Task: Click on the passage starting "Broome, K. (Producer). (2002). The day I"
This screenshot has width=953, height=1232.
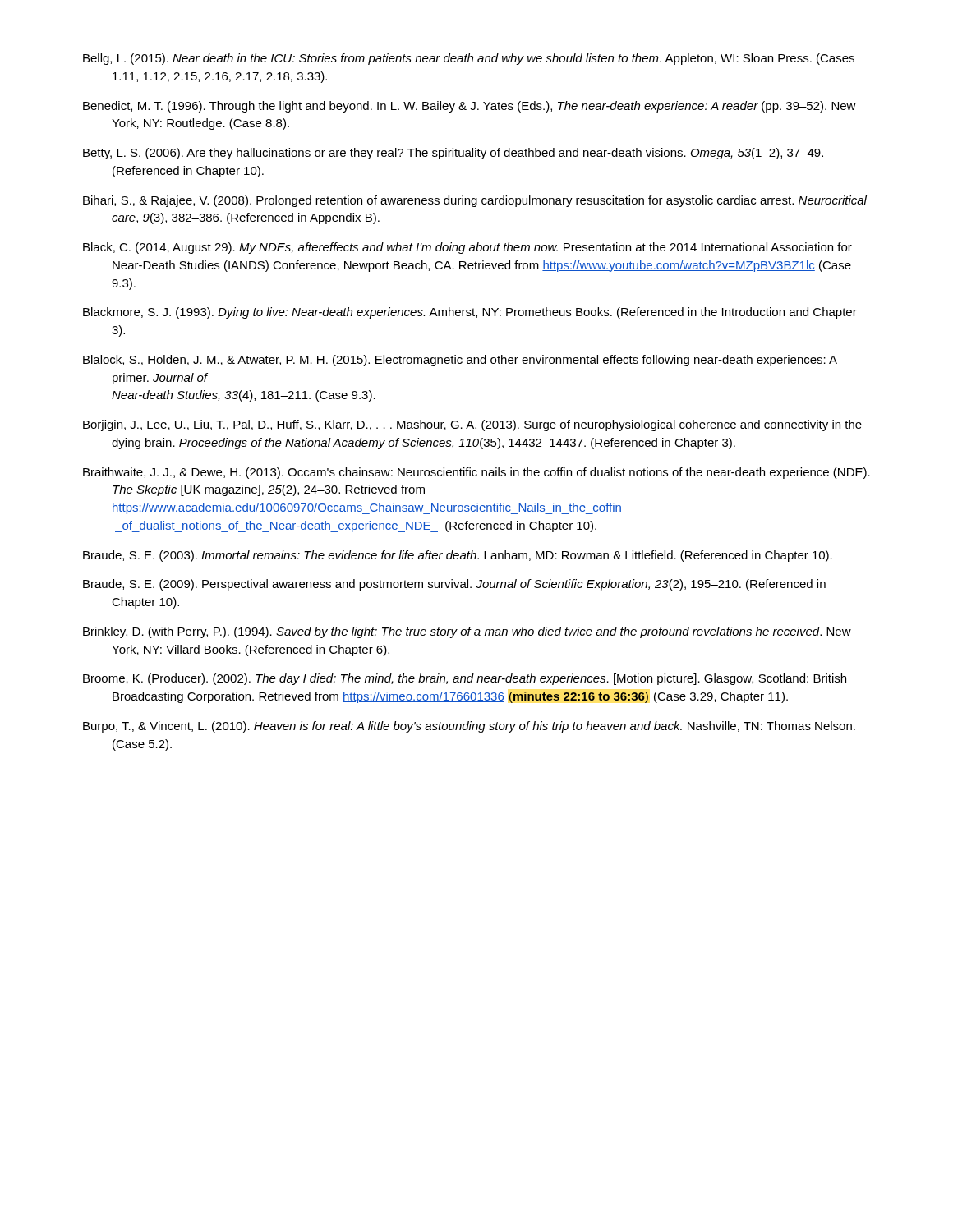Action: pyautogui.click(x=465, y=687)
